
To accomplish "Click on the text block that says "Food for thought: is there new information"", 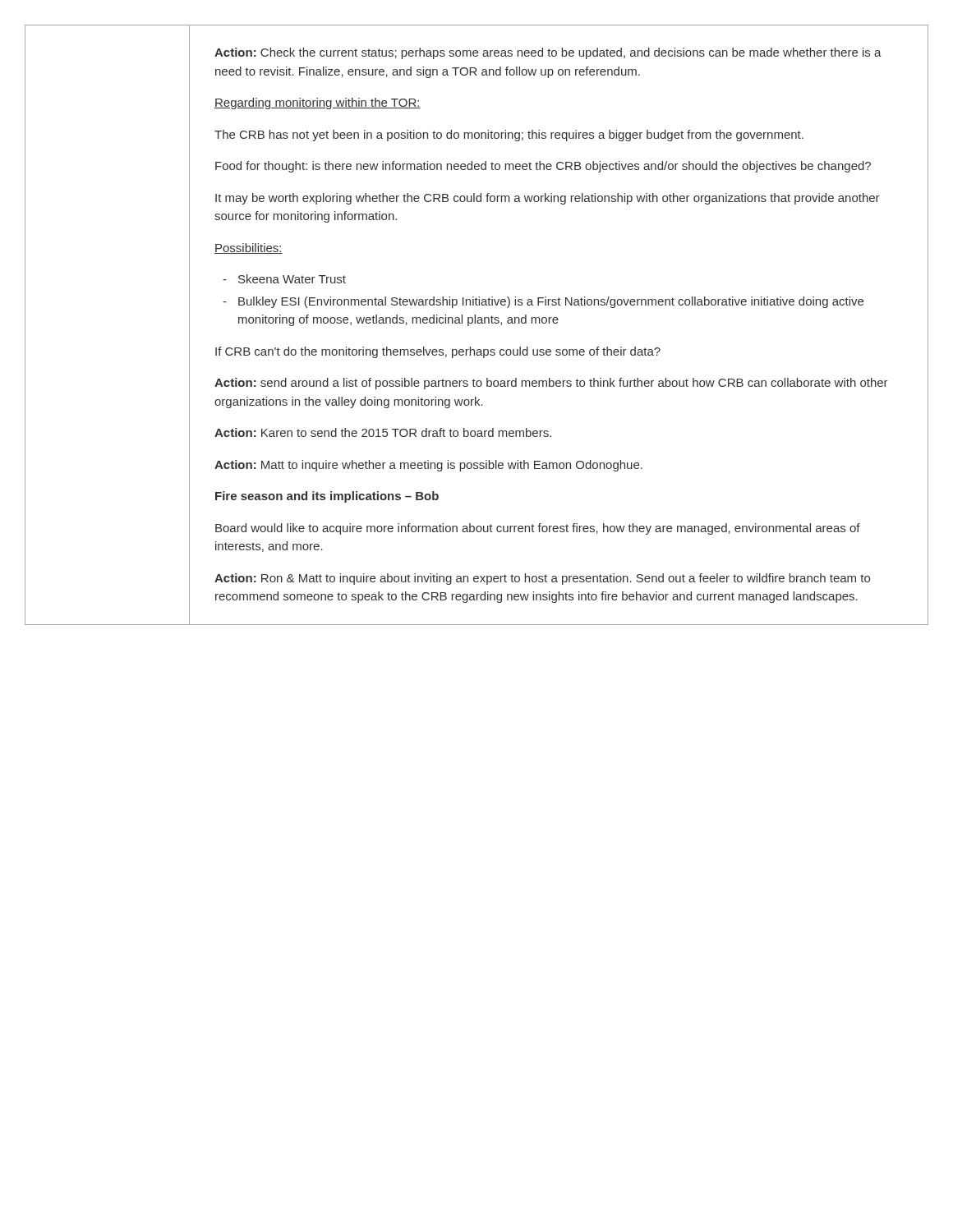I will [x=543, y=166].
